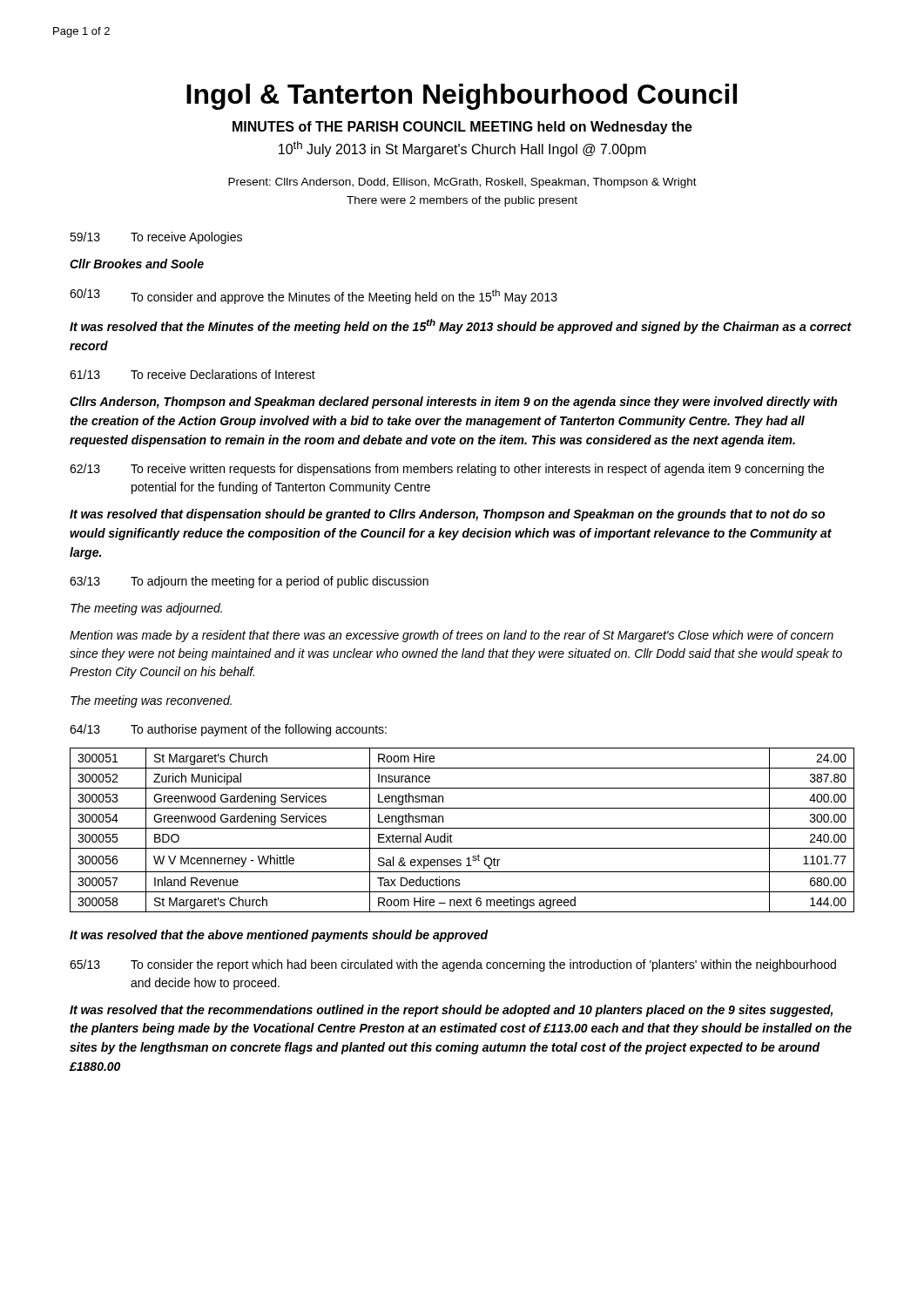Find the text that reads "59/13 To receive Apologies"
Viewport: 924px width, 1307px height.
tap(156, 238)
